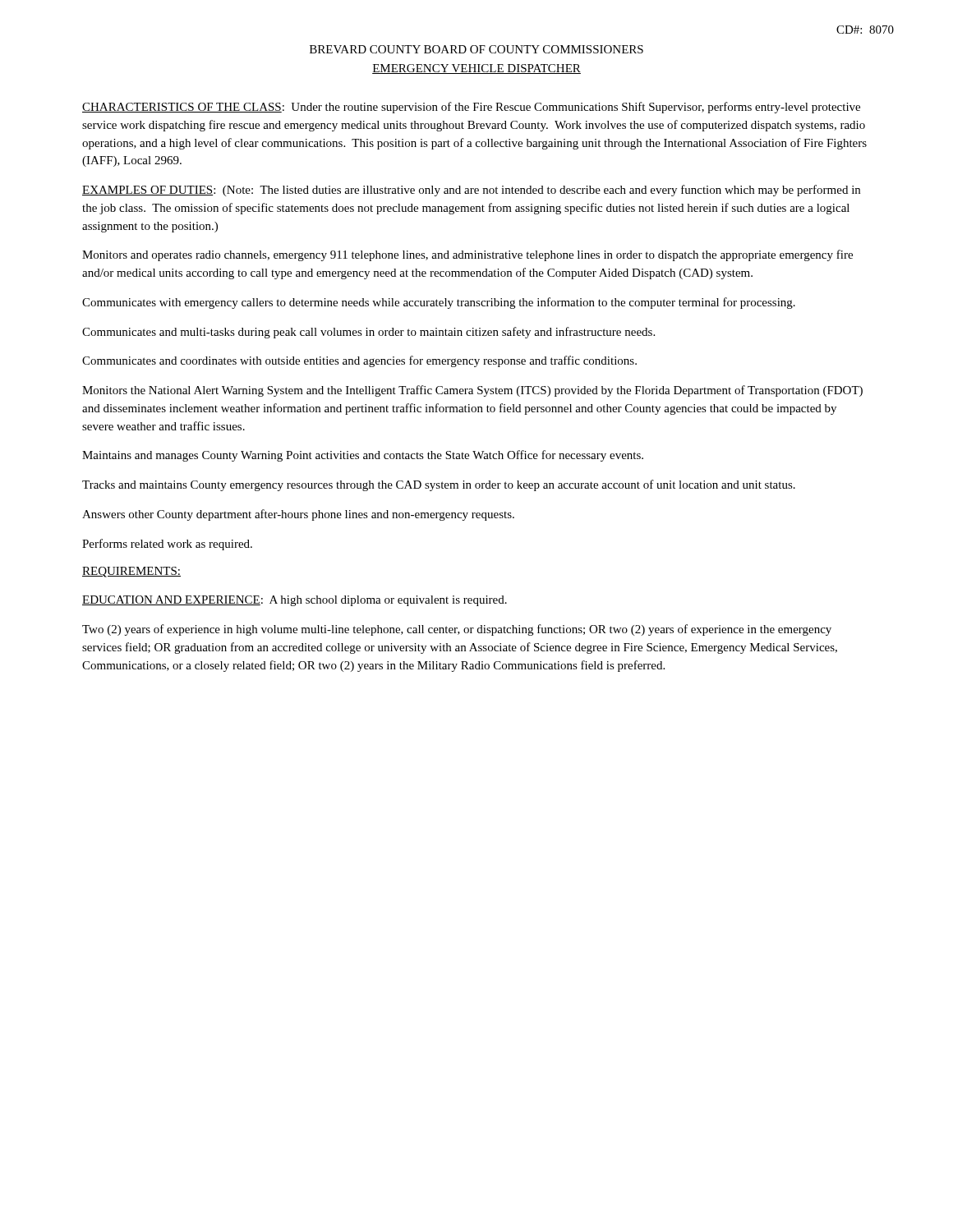
Task: Click on the passage starting "EDUCATION AND EXPERIENCE: A high"
Action: (x=295, y=600)
